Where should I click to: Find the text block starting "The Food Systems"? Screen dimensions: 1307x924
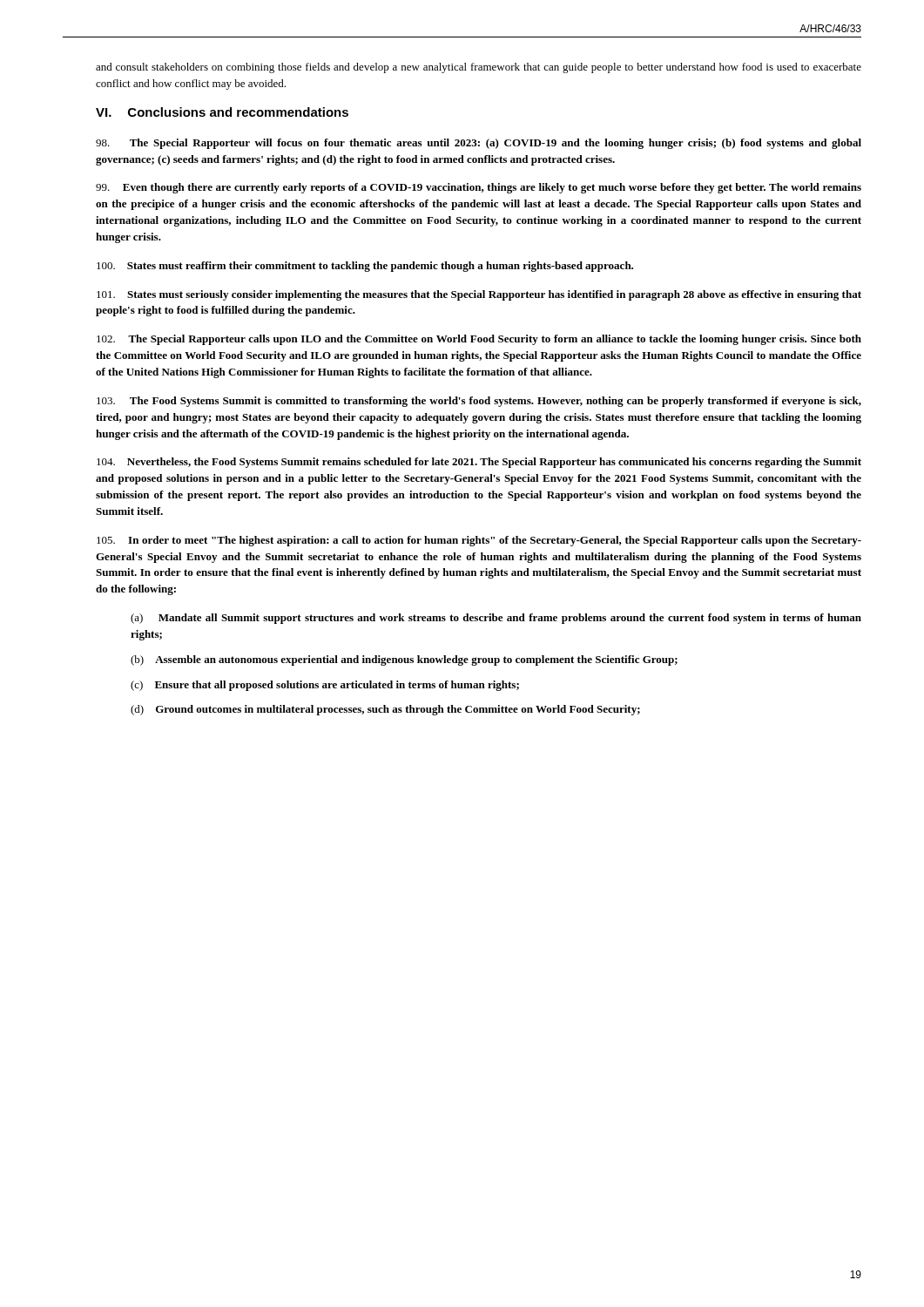click(479, 417)
